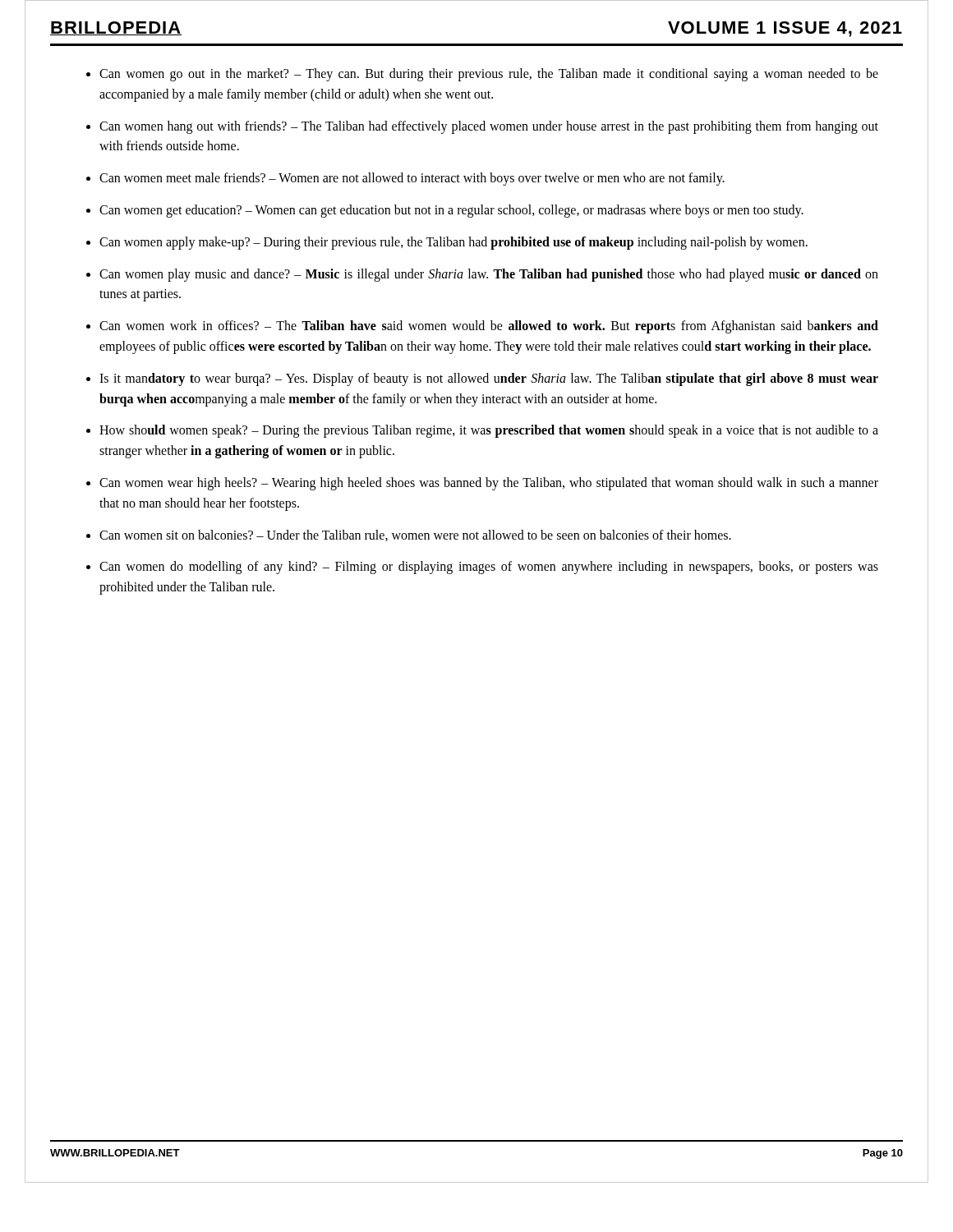Navigate to the block starting "Can women do modelling of any kind? –"
The height and width of the screenshot is (1232, 953).
(489, 577)
